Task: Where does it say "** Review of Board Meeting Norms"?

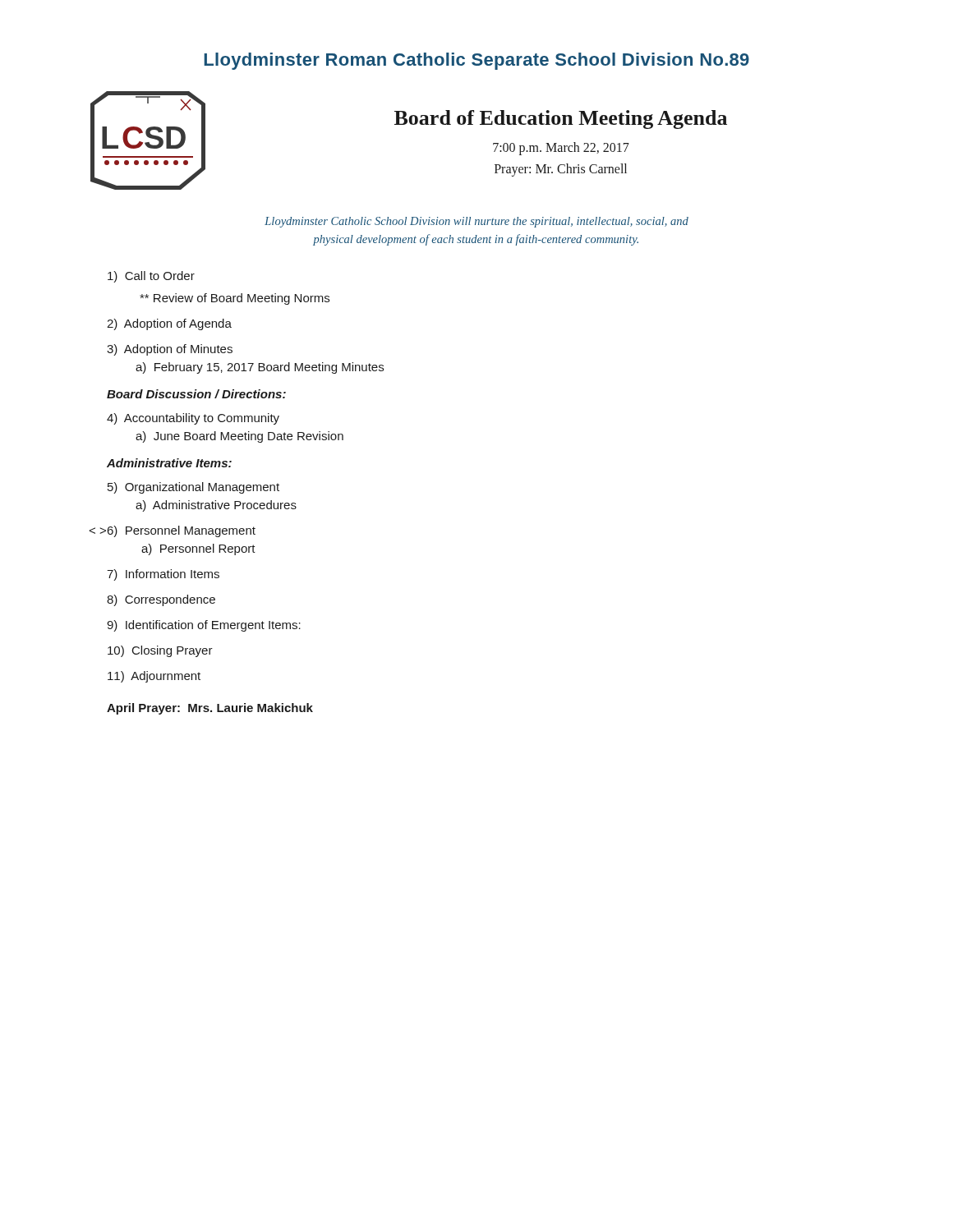Action: [235, 298]
